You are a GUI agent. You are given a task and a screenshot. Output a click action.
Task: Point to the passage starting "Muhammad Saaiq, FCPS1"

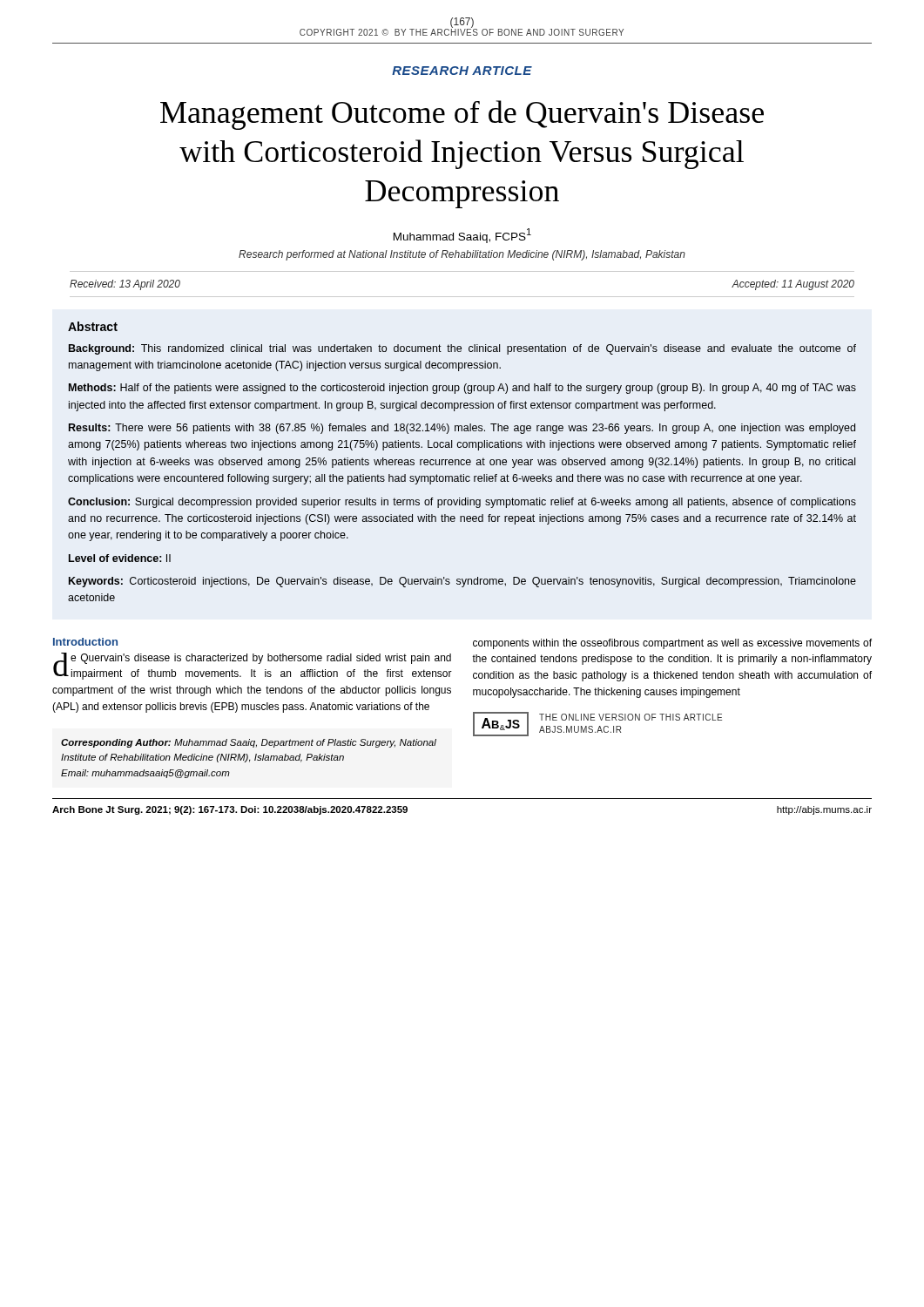point(462,235)
